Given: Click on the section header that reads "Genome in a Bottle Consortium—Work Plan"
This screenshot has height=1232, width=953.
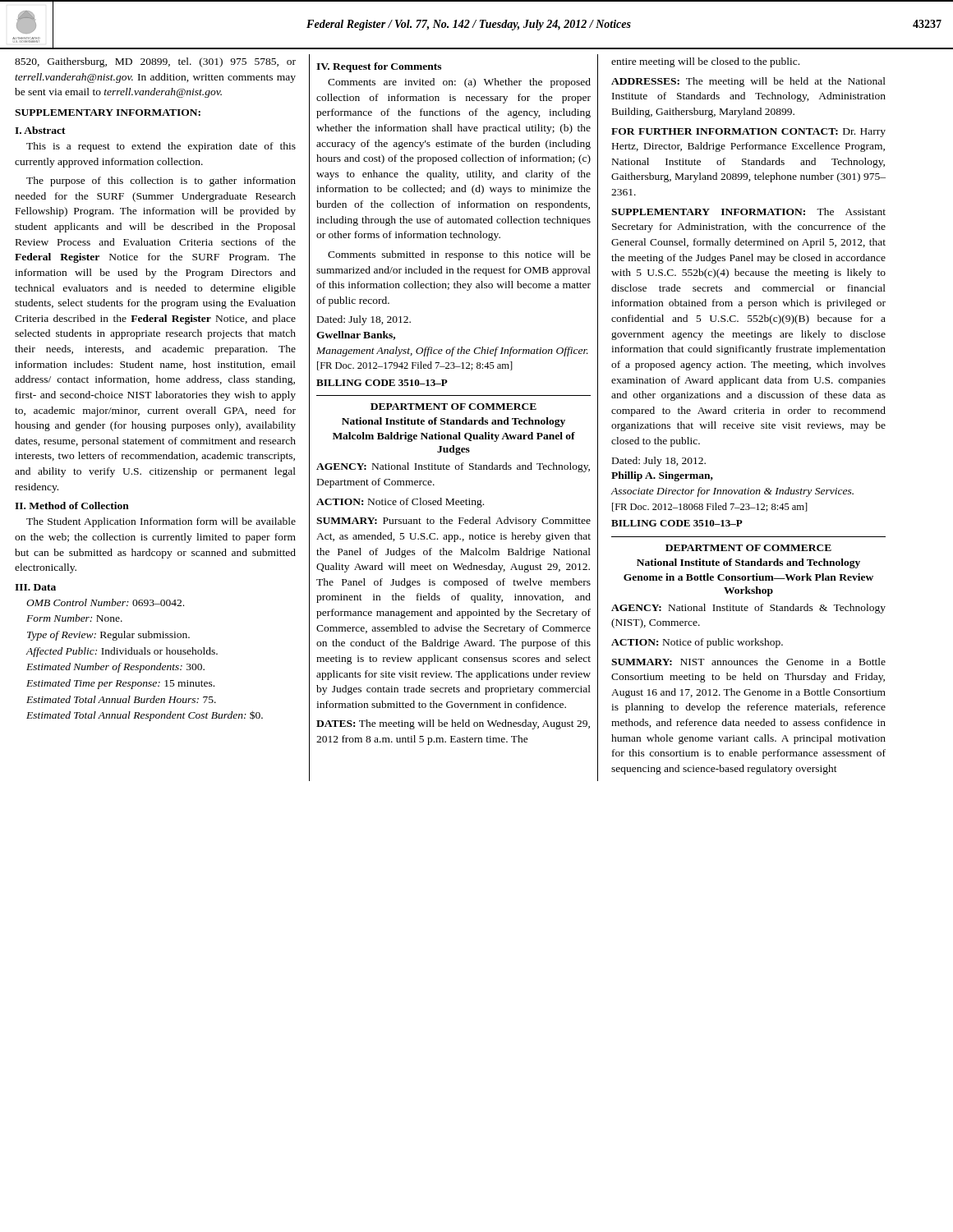Looking at the screenshot, I should pyautogui.click(x=748, y=583).
